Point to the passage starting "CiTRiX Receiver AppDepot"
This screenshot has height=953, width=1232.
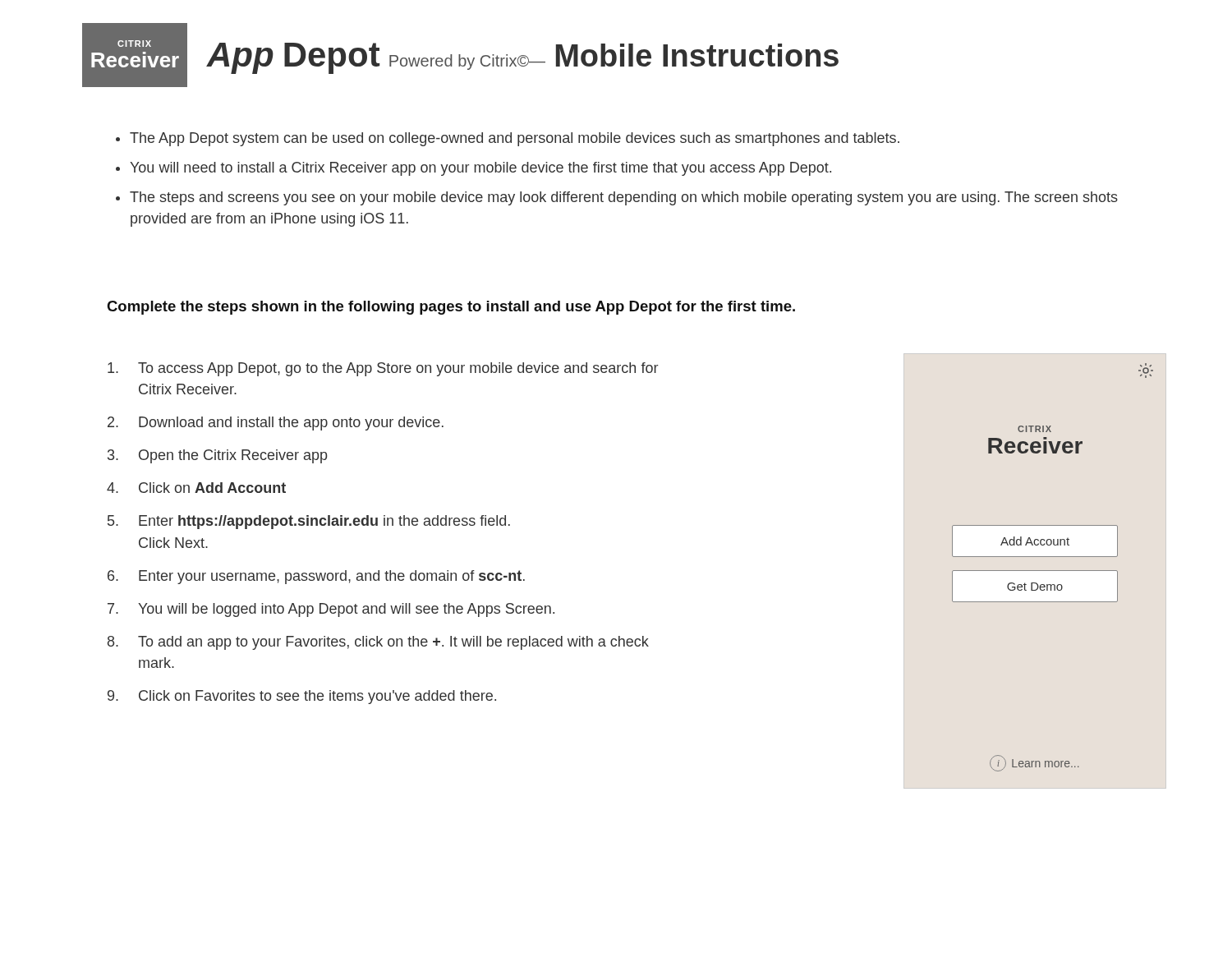[461, 55]
